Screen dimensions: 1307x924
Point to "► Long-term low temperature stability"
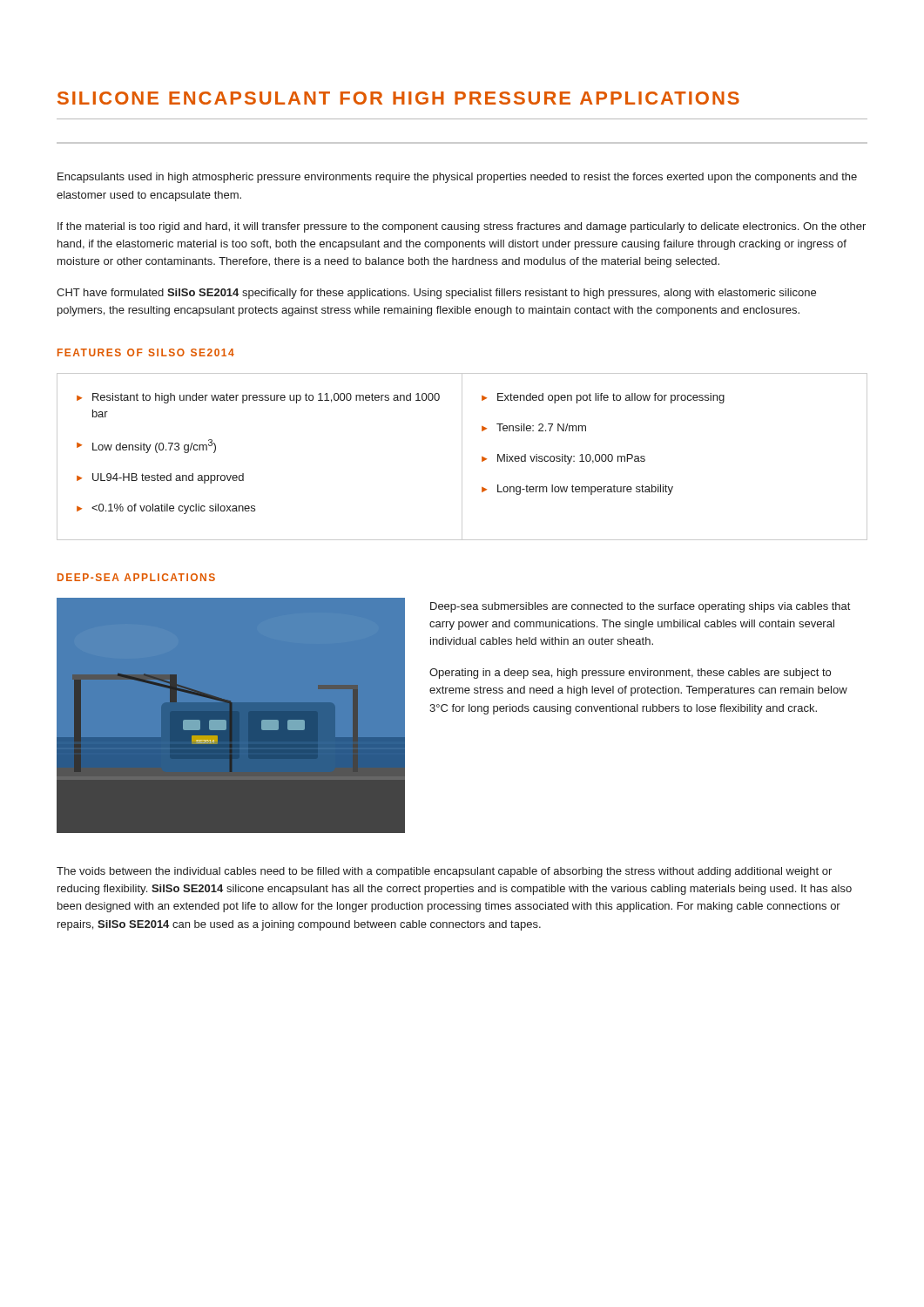pyautogui.click(x=576, y=489)
